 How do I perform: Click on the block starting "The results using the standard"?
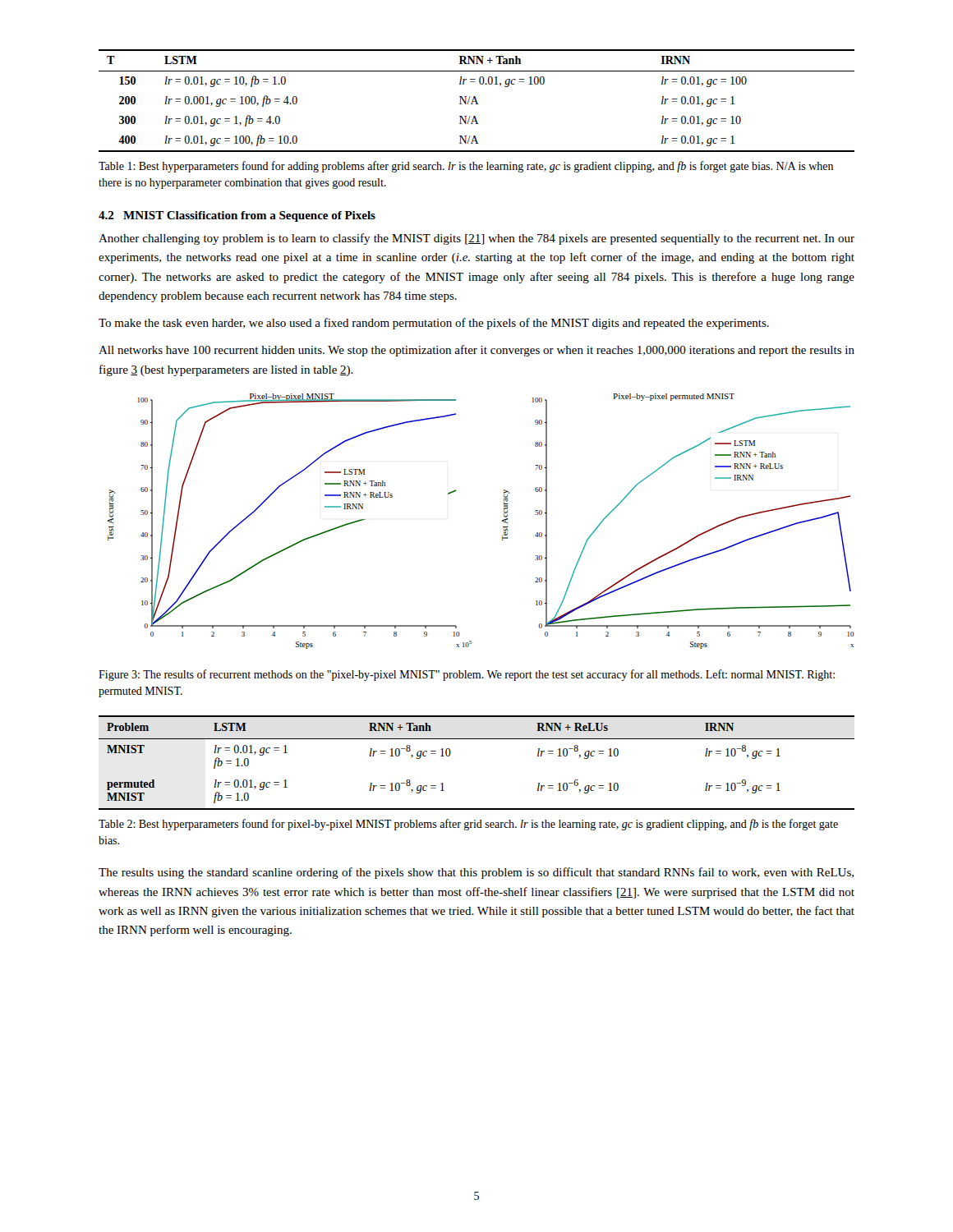click(x=476, y=901)
